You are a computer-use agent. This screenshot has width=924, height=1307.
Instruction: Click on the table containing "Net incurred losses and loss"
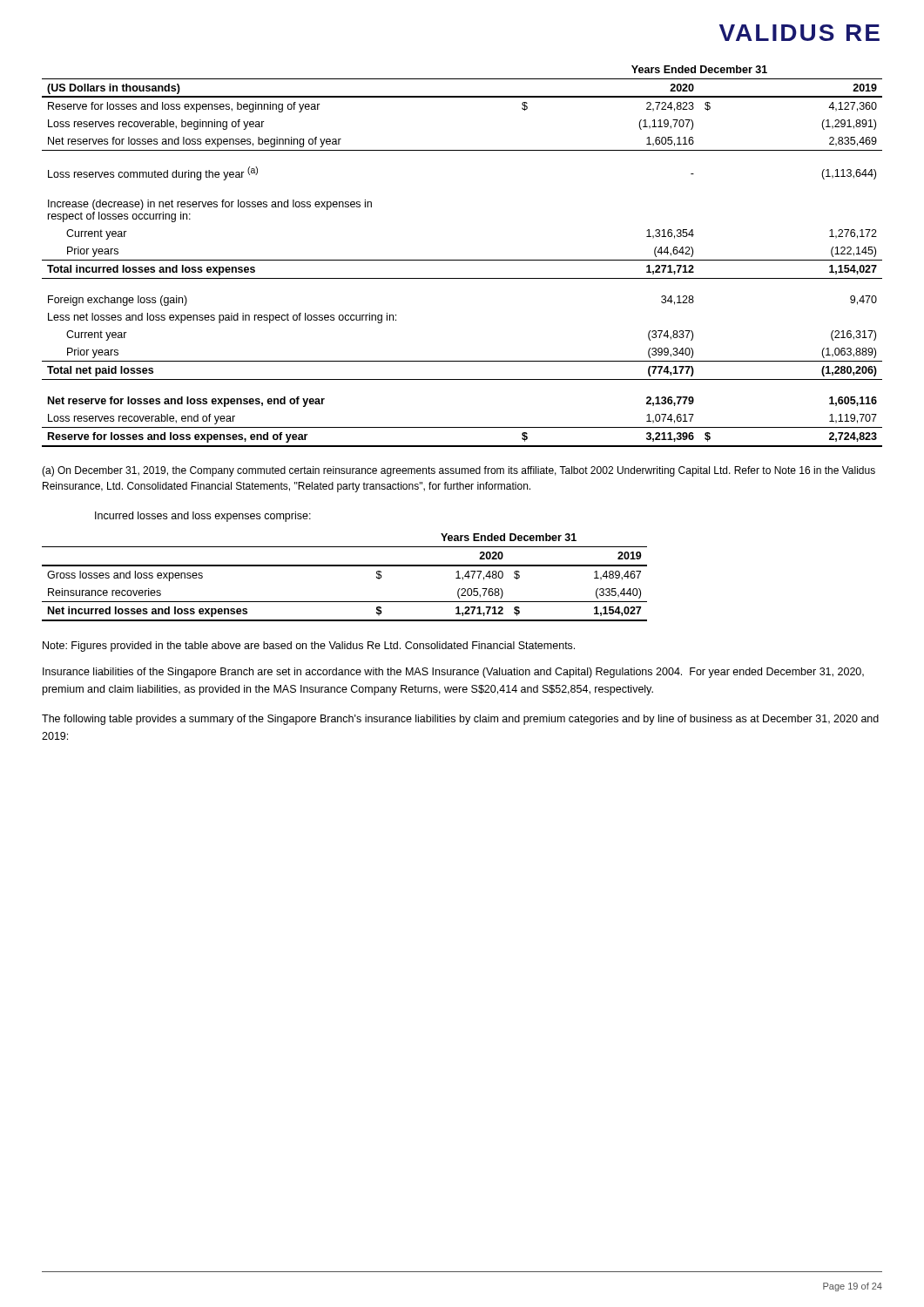(462, 575)
